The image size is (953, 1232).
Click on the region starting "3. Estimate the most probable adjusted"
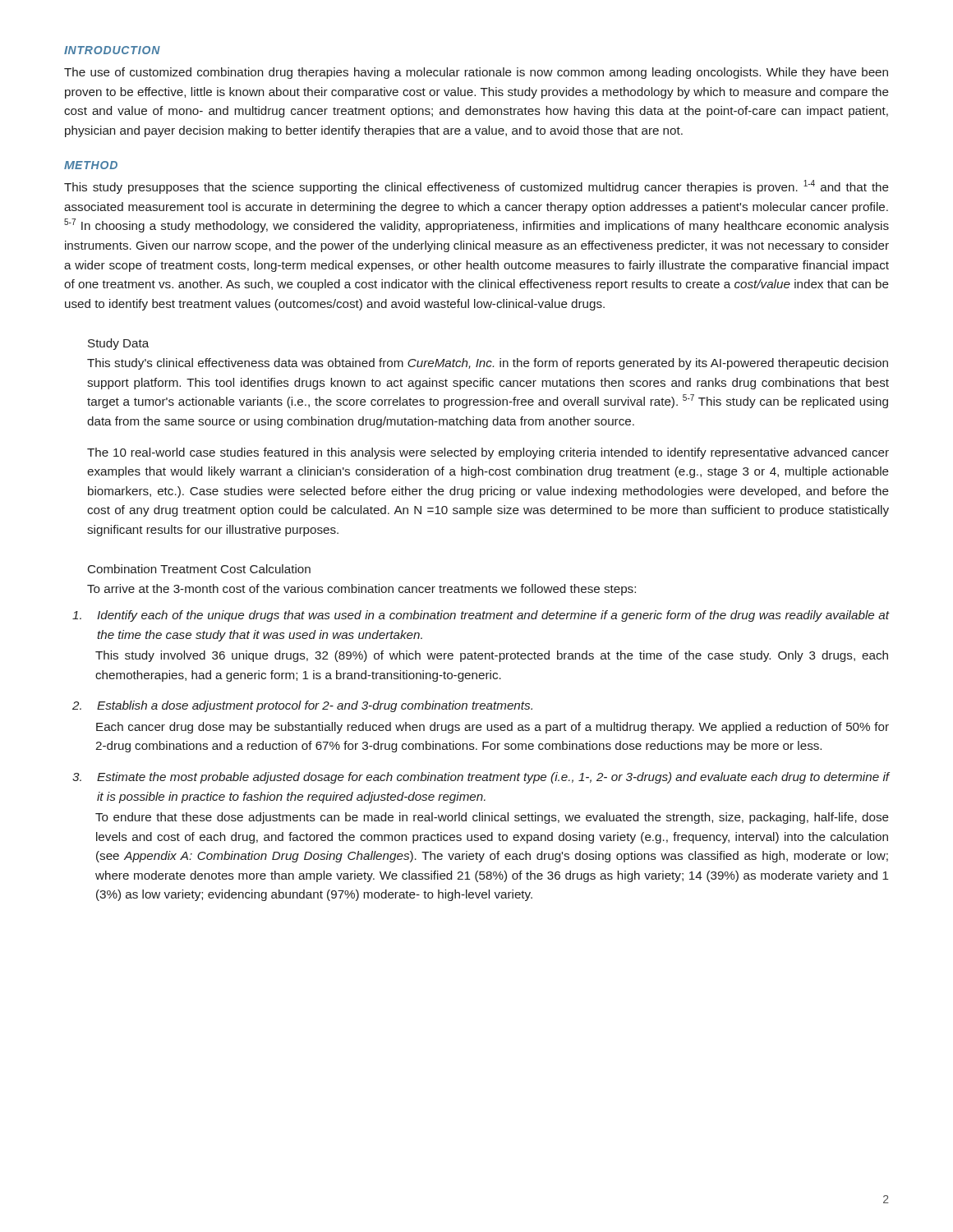point(476,836)
